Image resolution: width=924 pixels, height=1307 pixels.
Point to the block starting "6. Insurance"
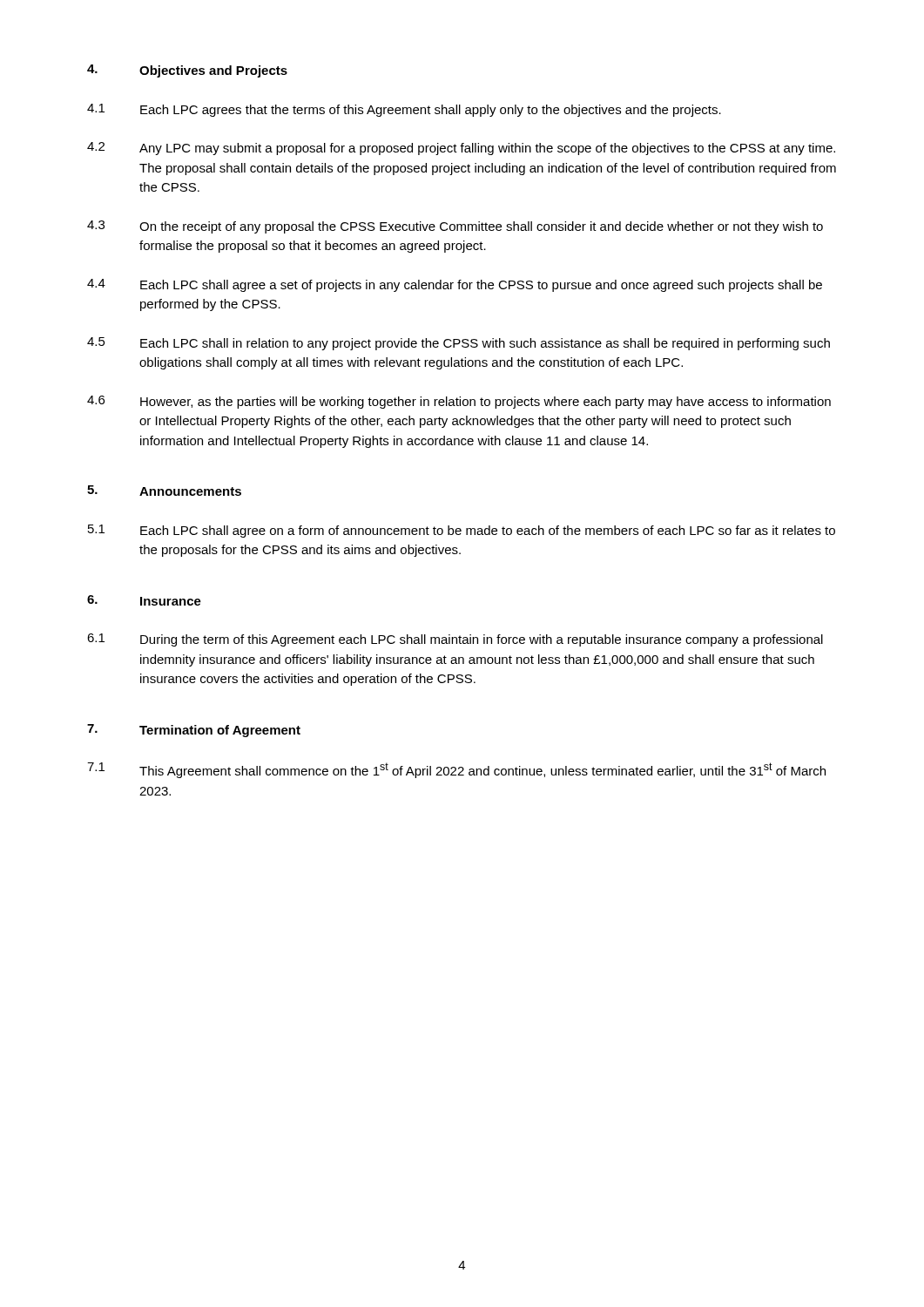[x=144, y=600]
